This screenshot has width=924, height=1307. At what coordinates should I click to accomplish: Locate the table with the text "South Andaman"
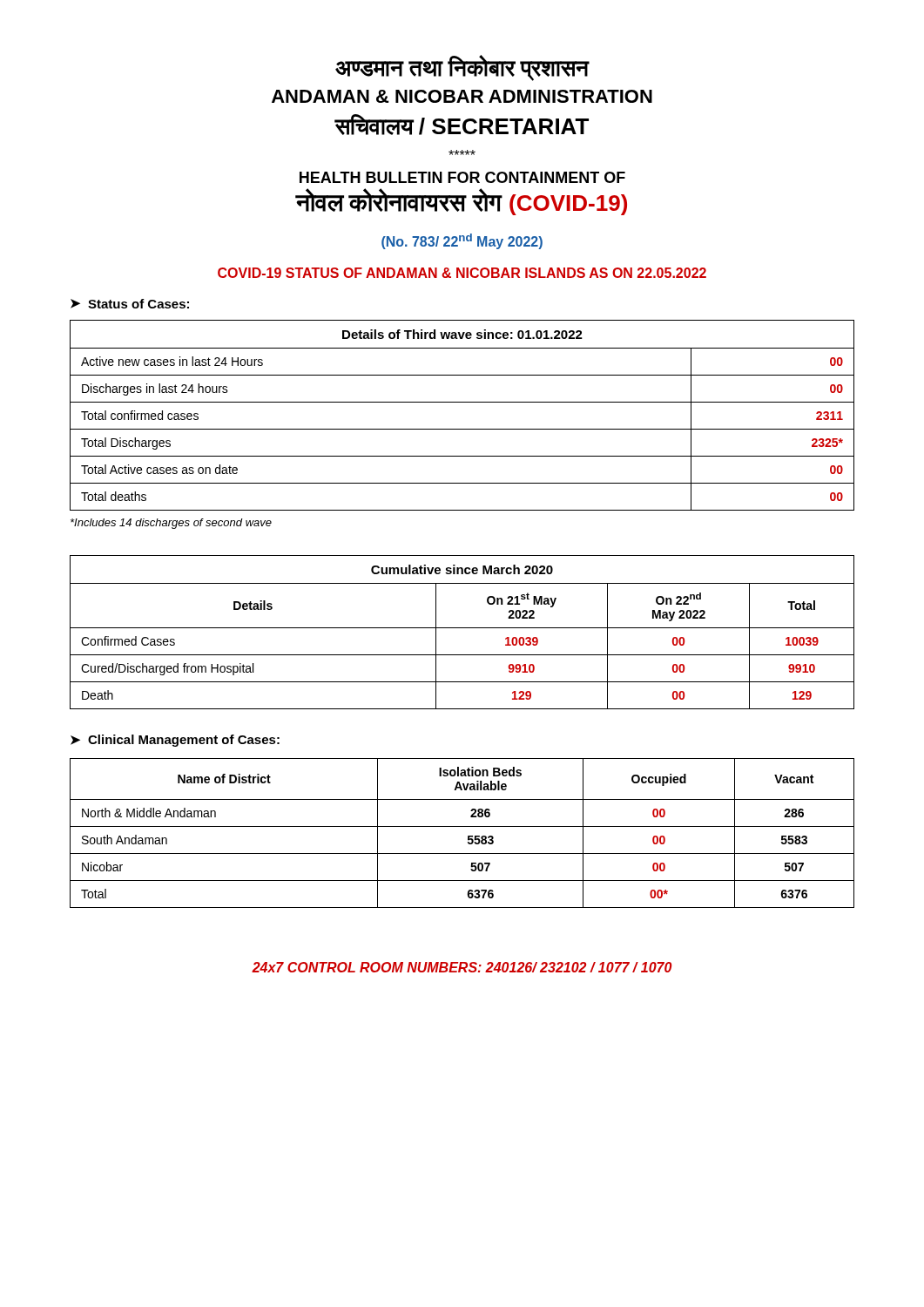pyautogui.click(x=462, y=833)
